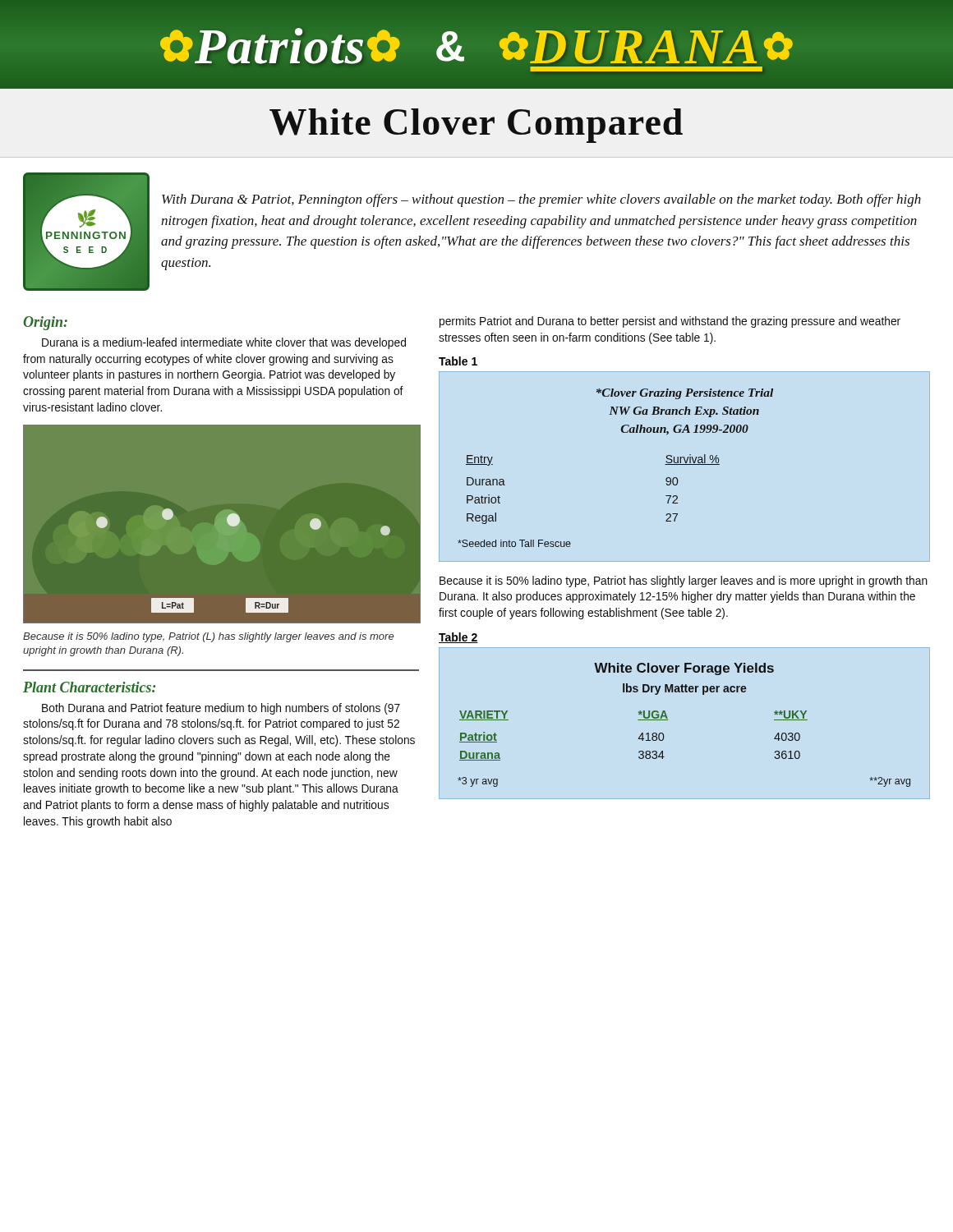Locate the table with the text "Survival %"
The width and height of the screenshot is (953, 1232).
click(x=684, y=466)
